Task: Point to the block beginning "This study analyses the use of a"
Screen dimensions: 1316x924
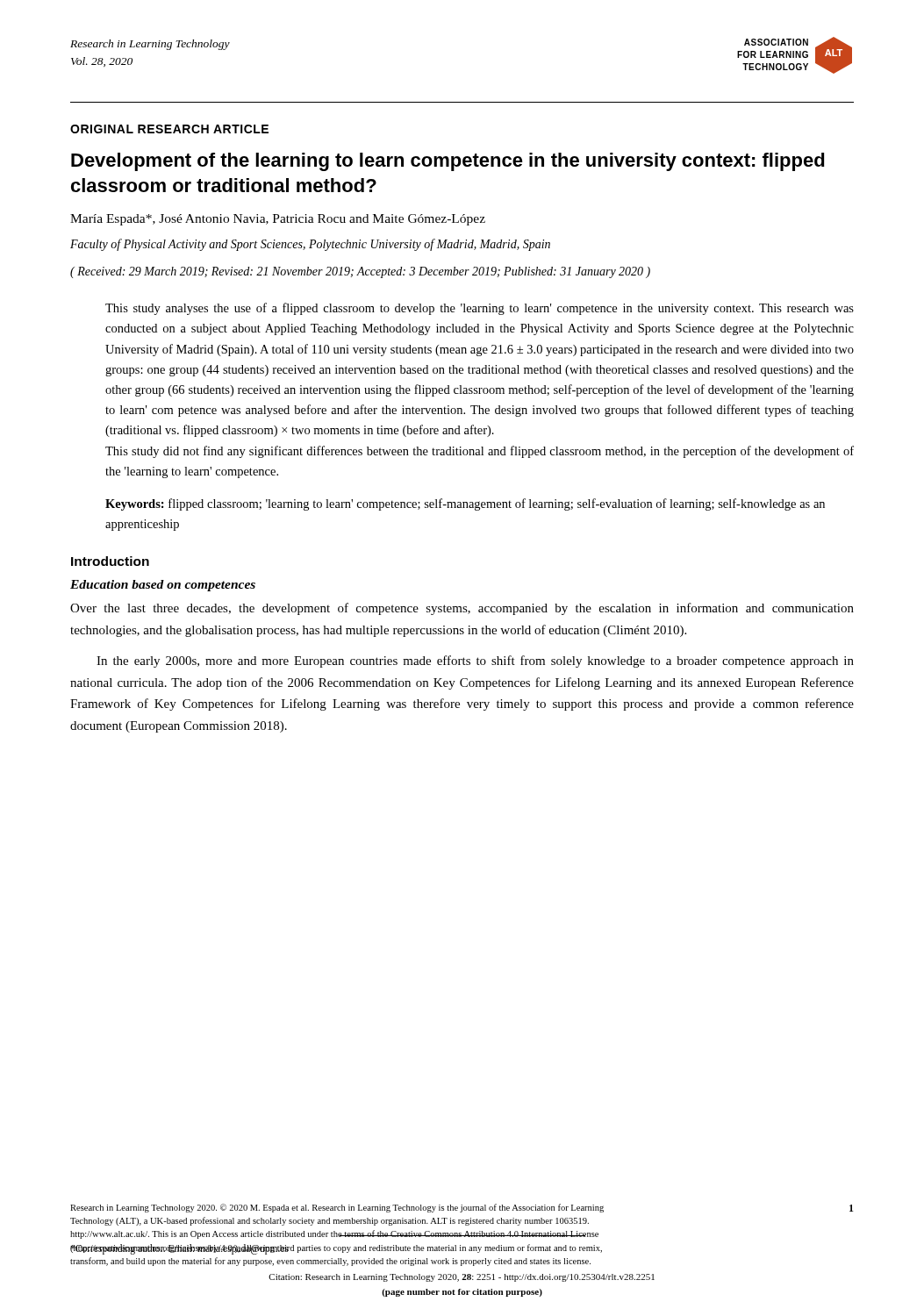Action: [480, 389]
